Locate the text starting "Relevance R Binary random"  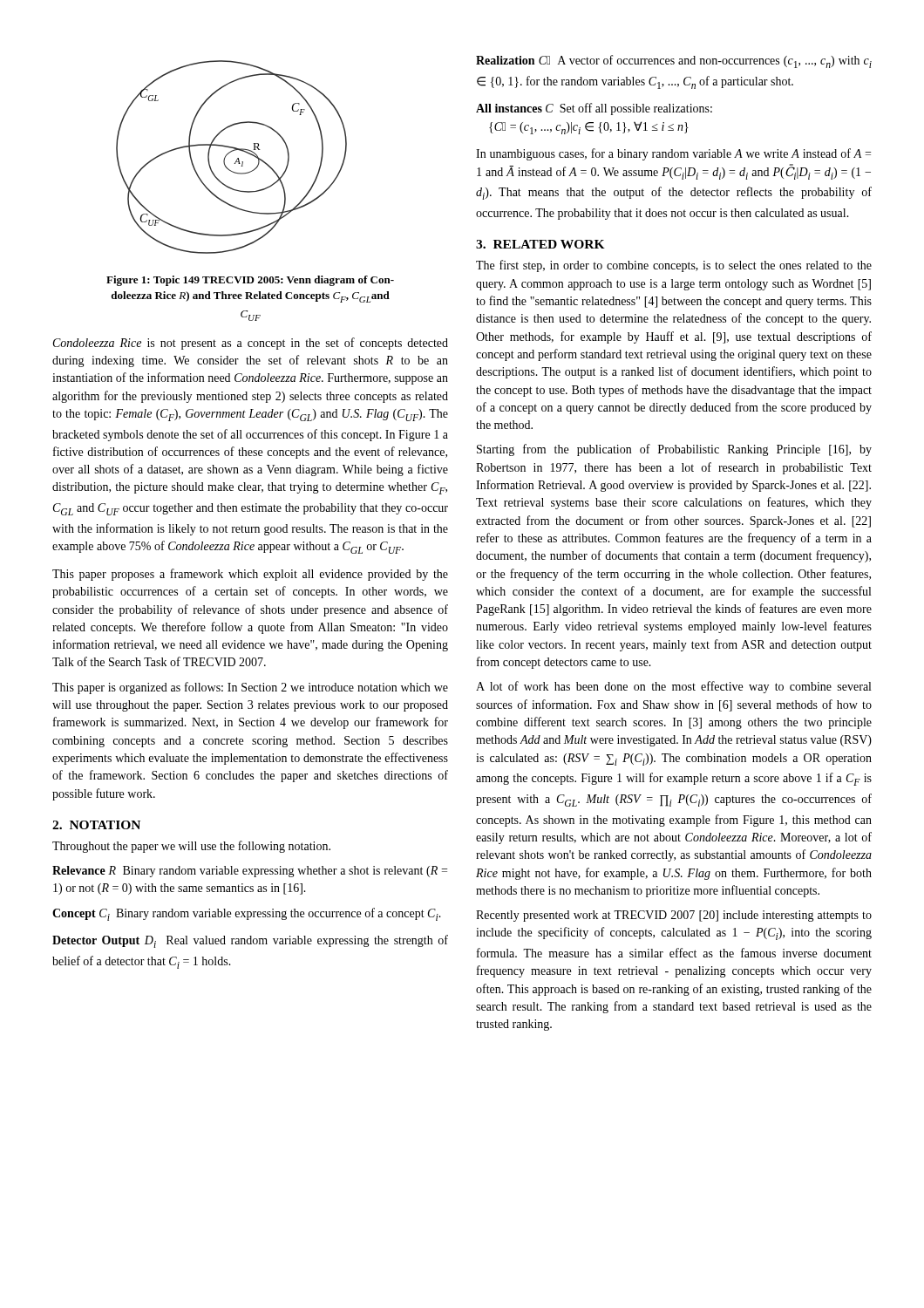pos(250,880)
